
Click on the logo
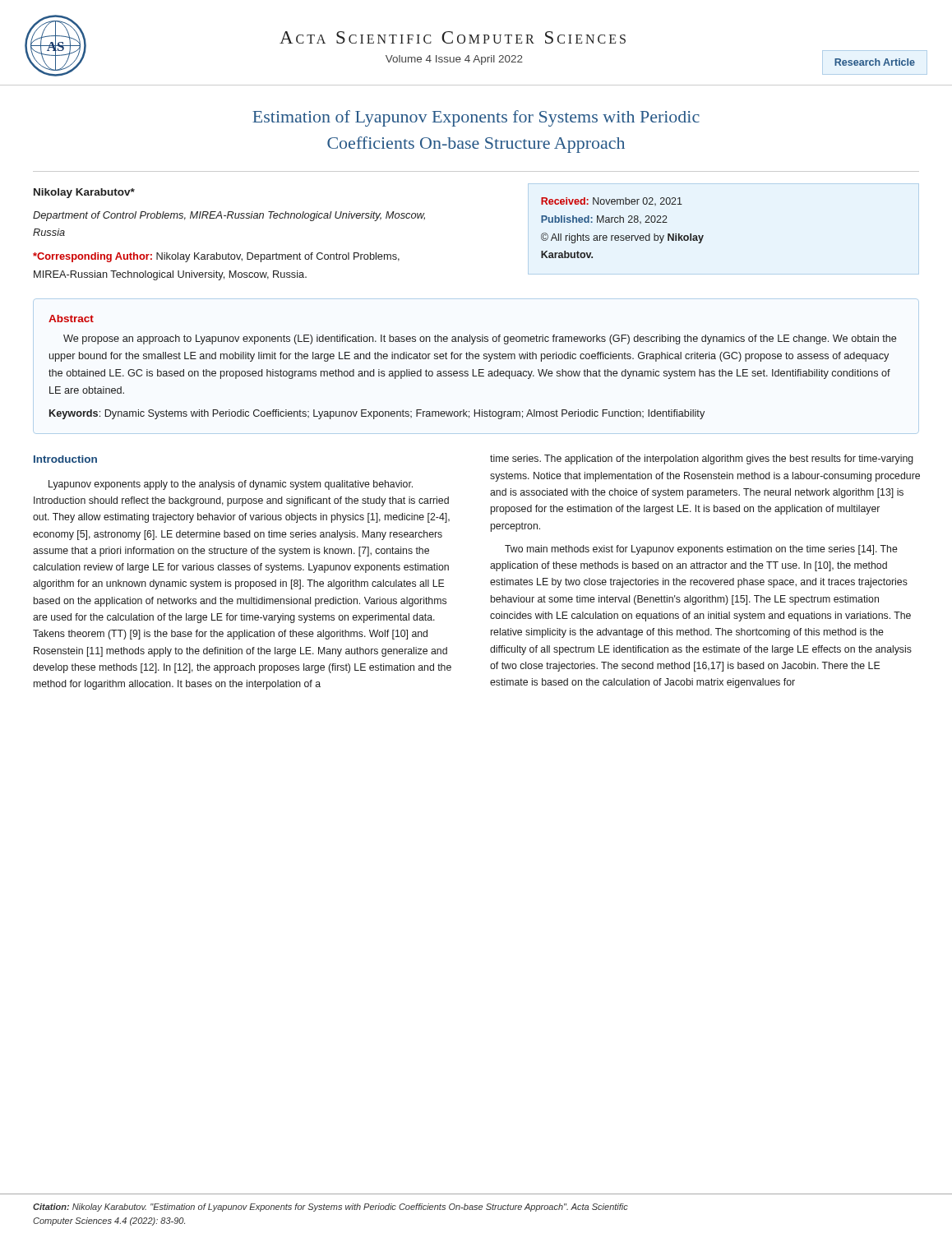(56, 46)
